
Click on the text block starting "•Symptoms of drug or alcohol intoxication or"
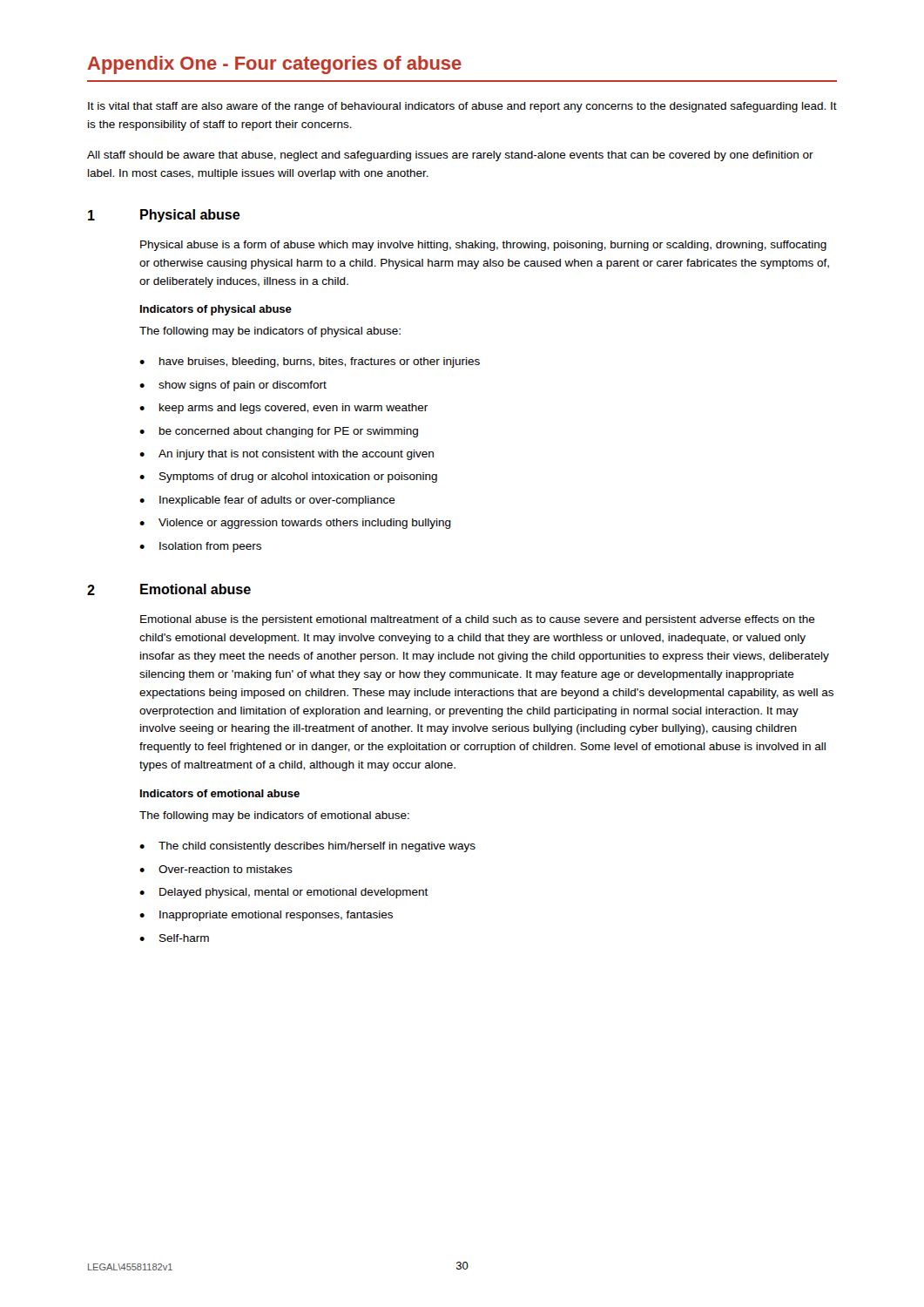click(288, 478)
